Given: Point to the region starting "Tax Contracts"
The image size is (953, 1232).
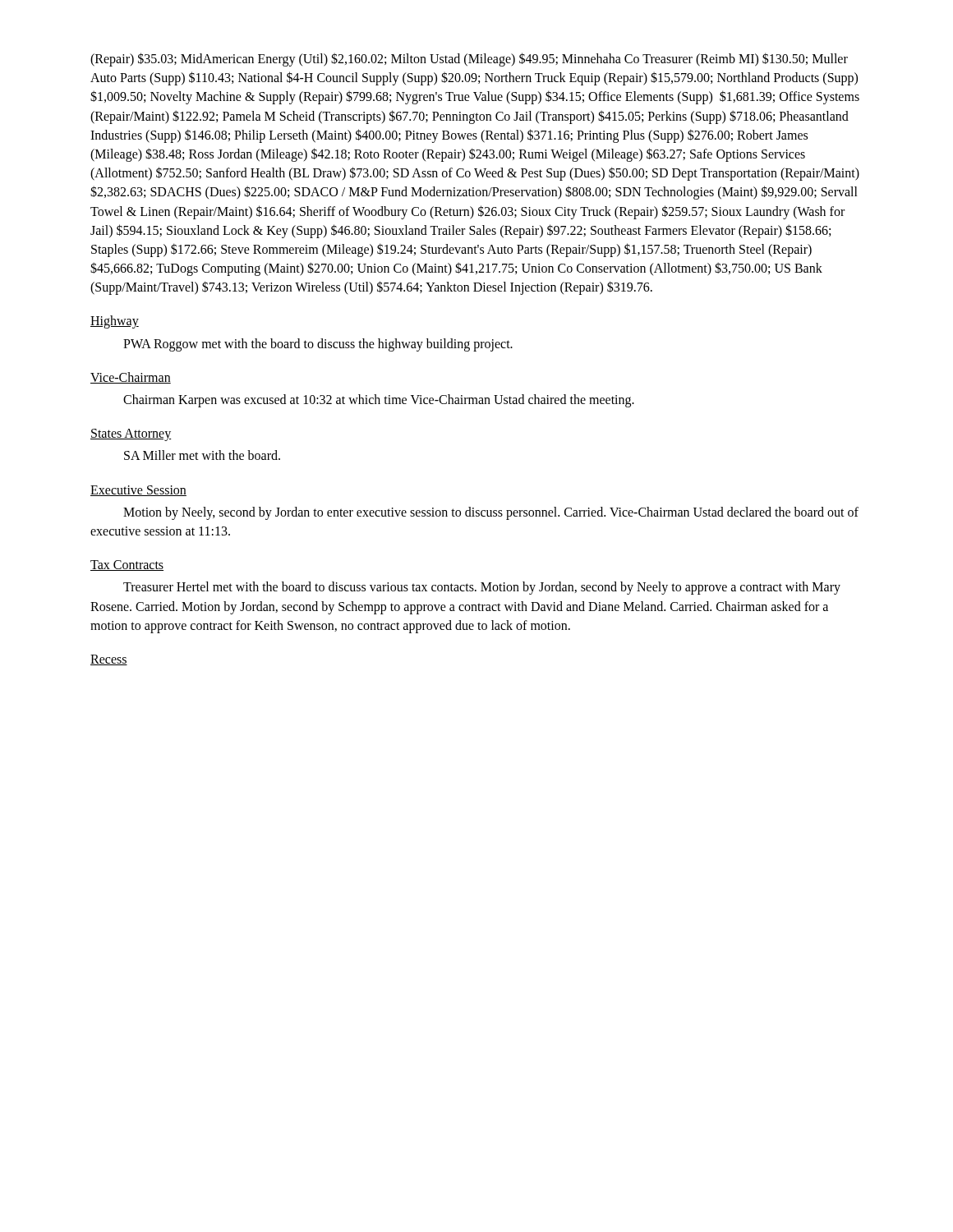Looking at the screenshot, I should click(127, 565).
